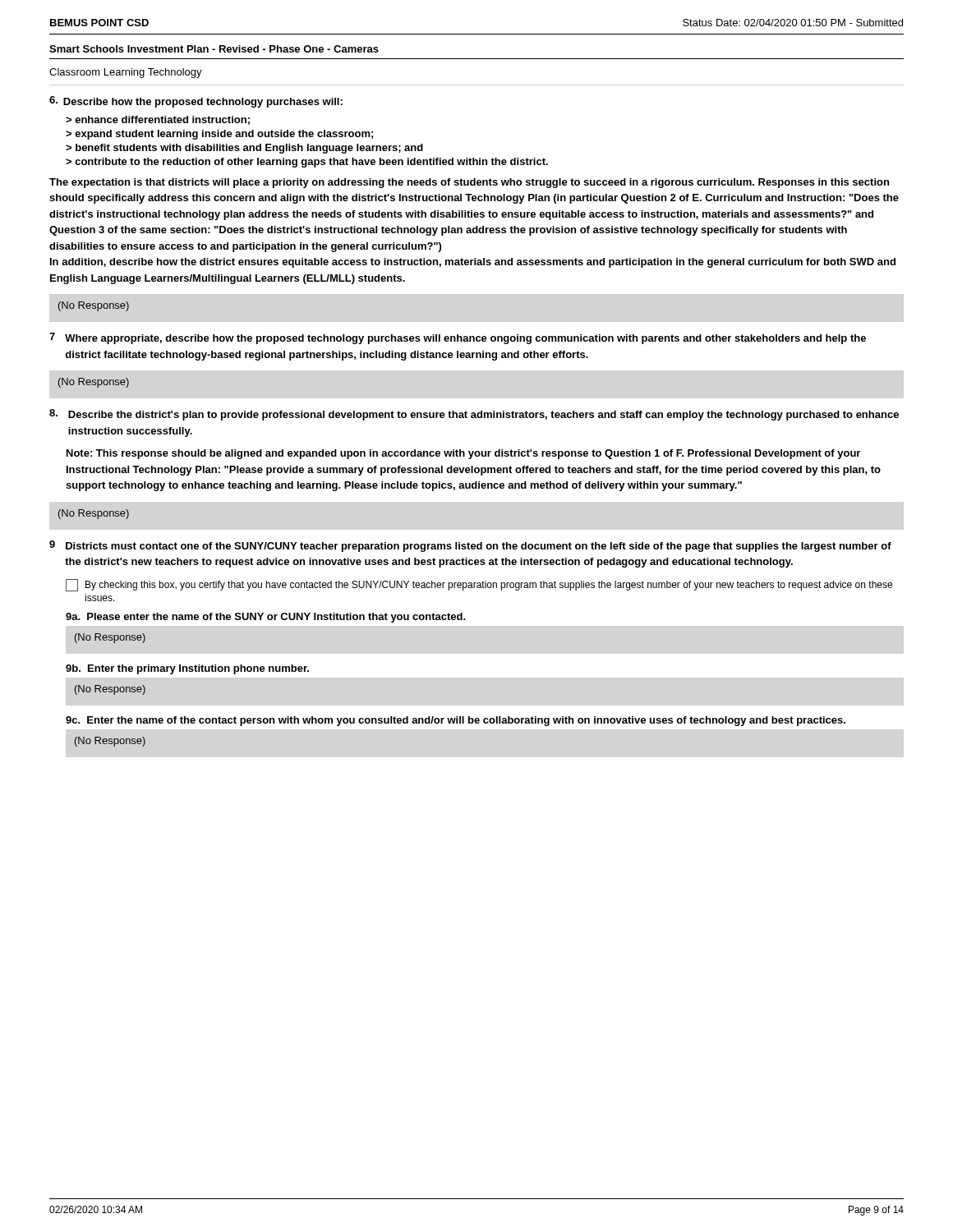Navigate to the element starting "By checking this box, you certify that you"

click(485, 592)
